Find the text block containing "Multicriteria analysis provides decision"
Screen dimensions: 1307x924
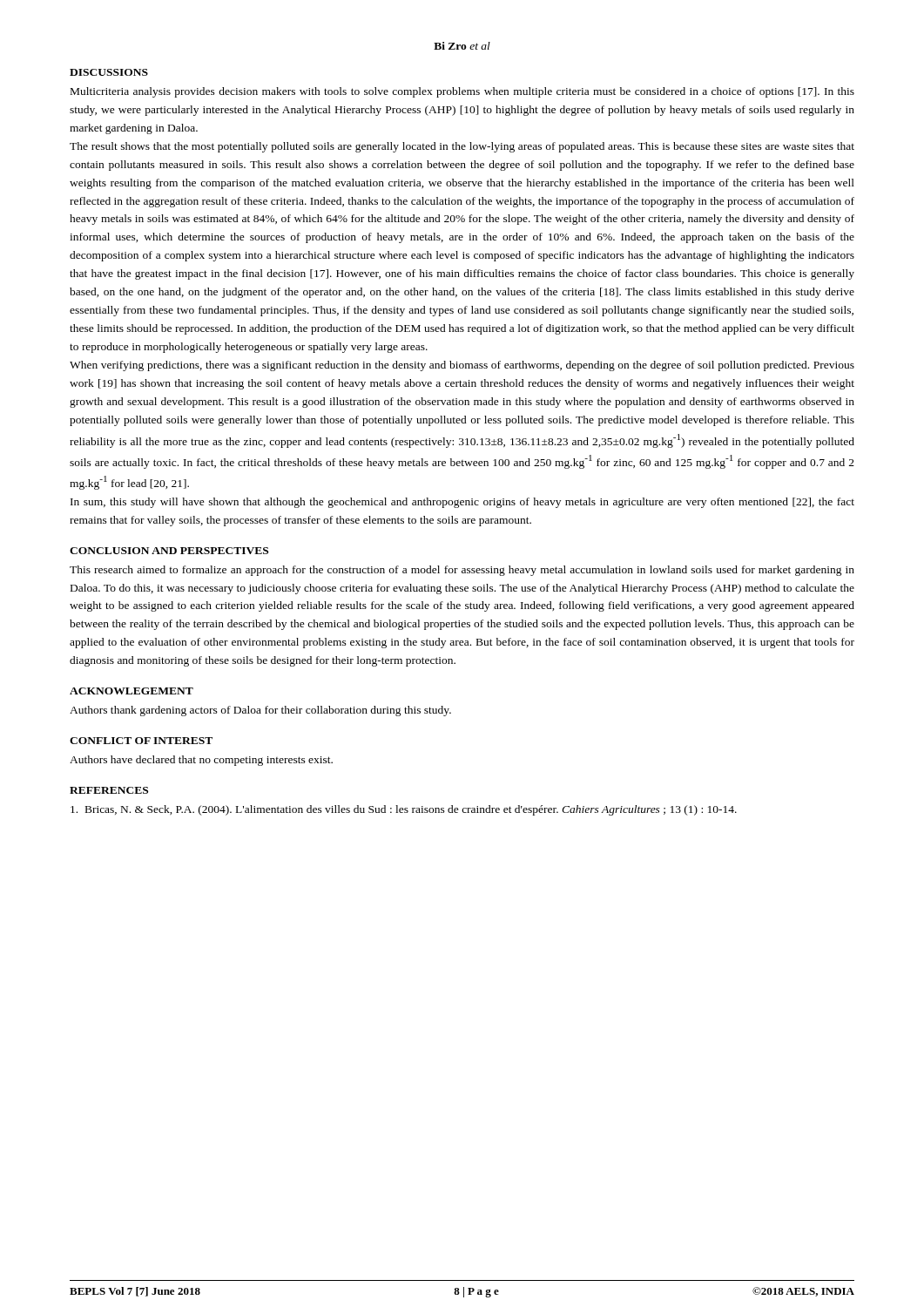click(x=462, y=306)
